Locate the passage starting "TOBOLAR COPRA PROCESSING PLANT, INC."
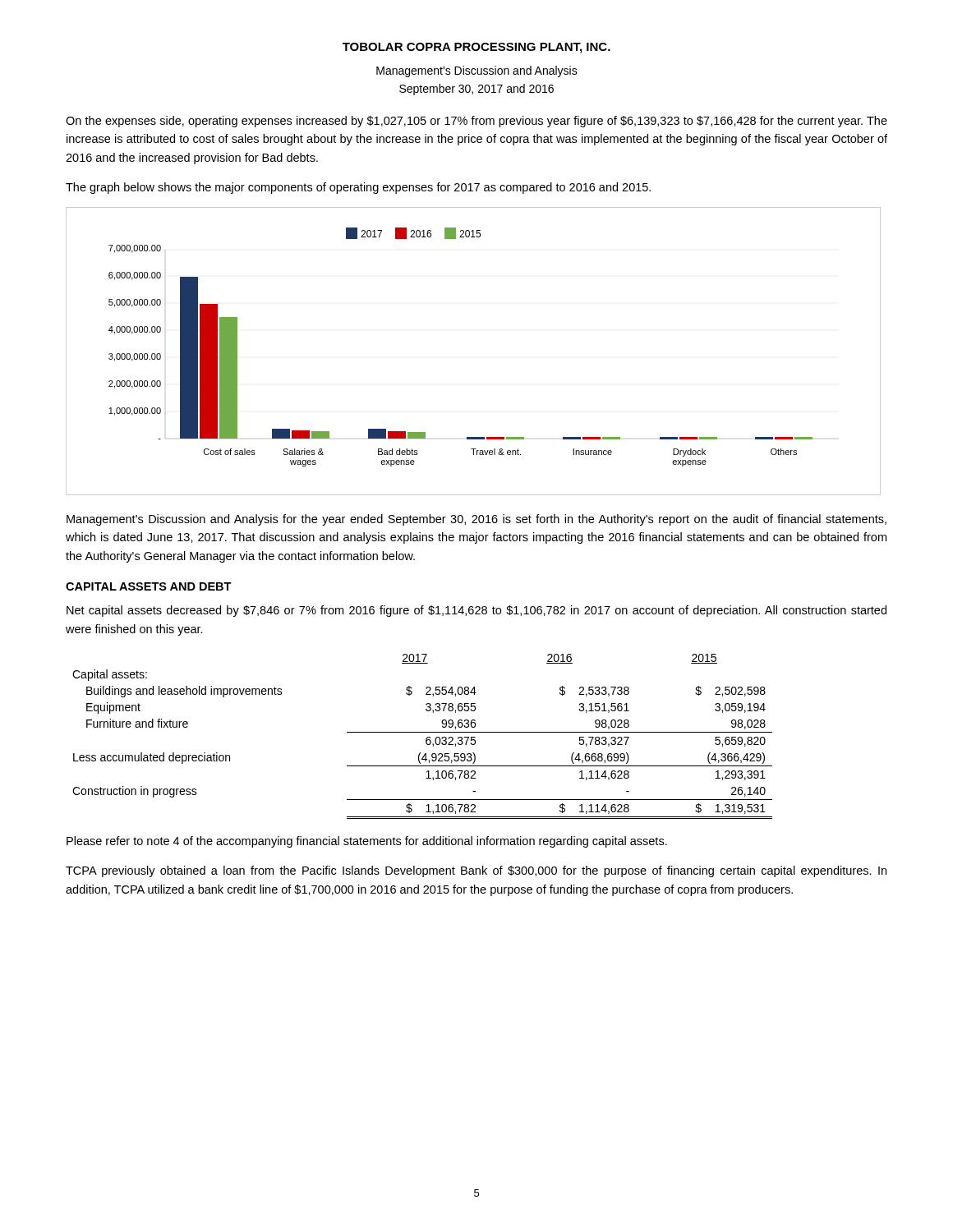The image size is (953, 1232). pyautogui.click(x=476, y=46)
